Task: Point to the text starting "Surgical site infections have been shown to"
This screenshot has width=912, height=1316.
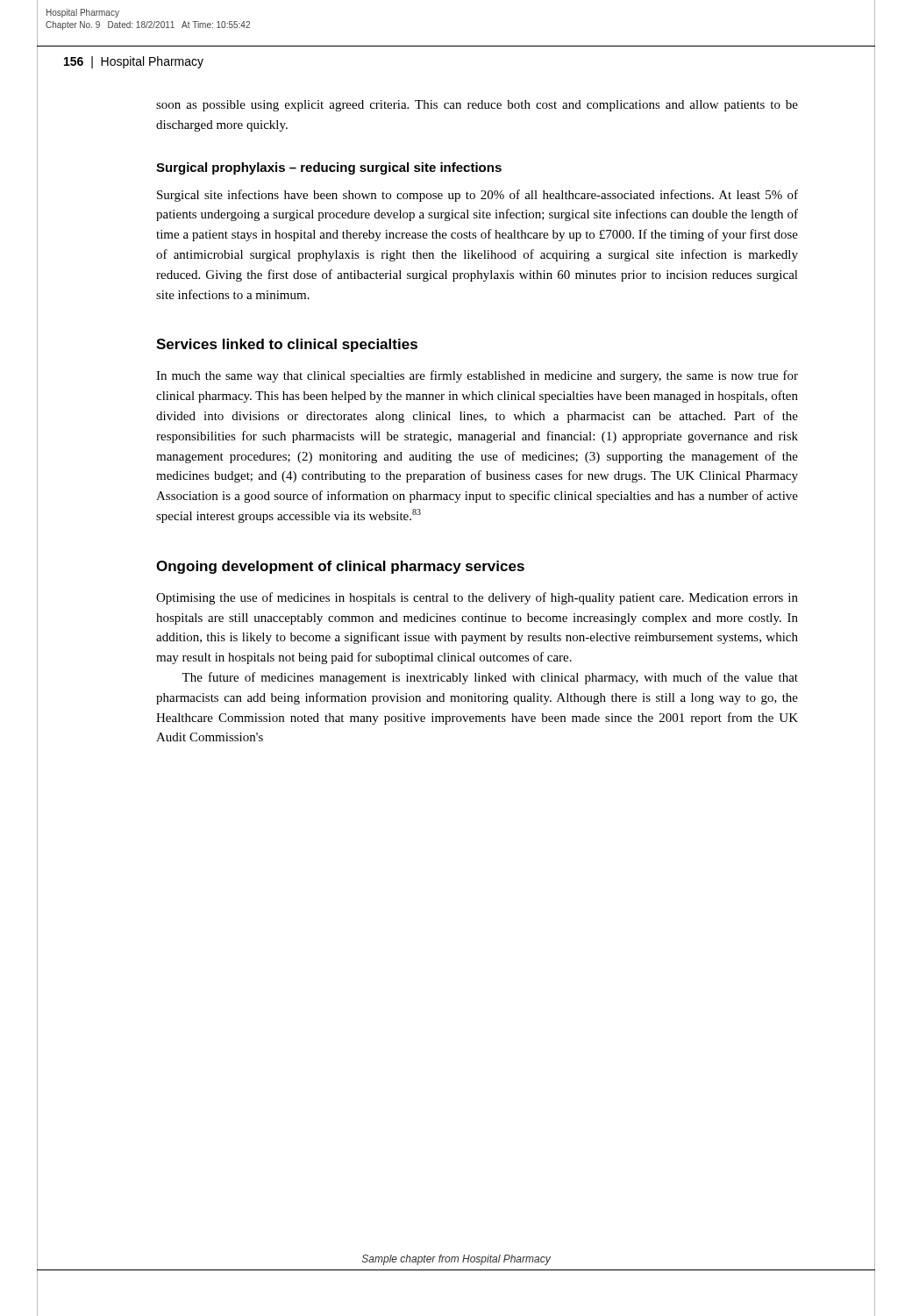Action: pos(477,244)
